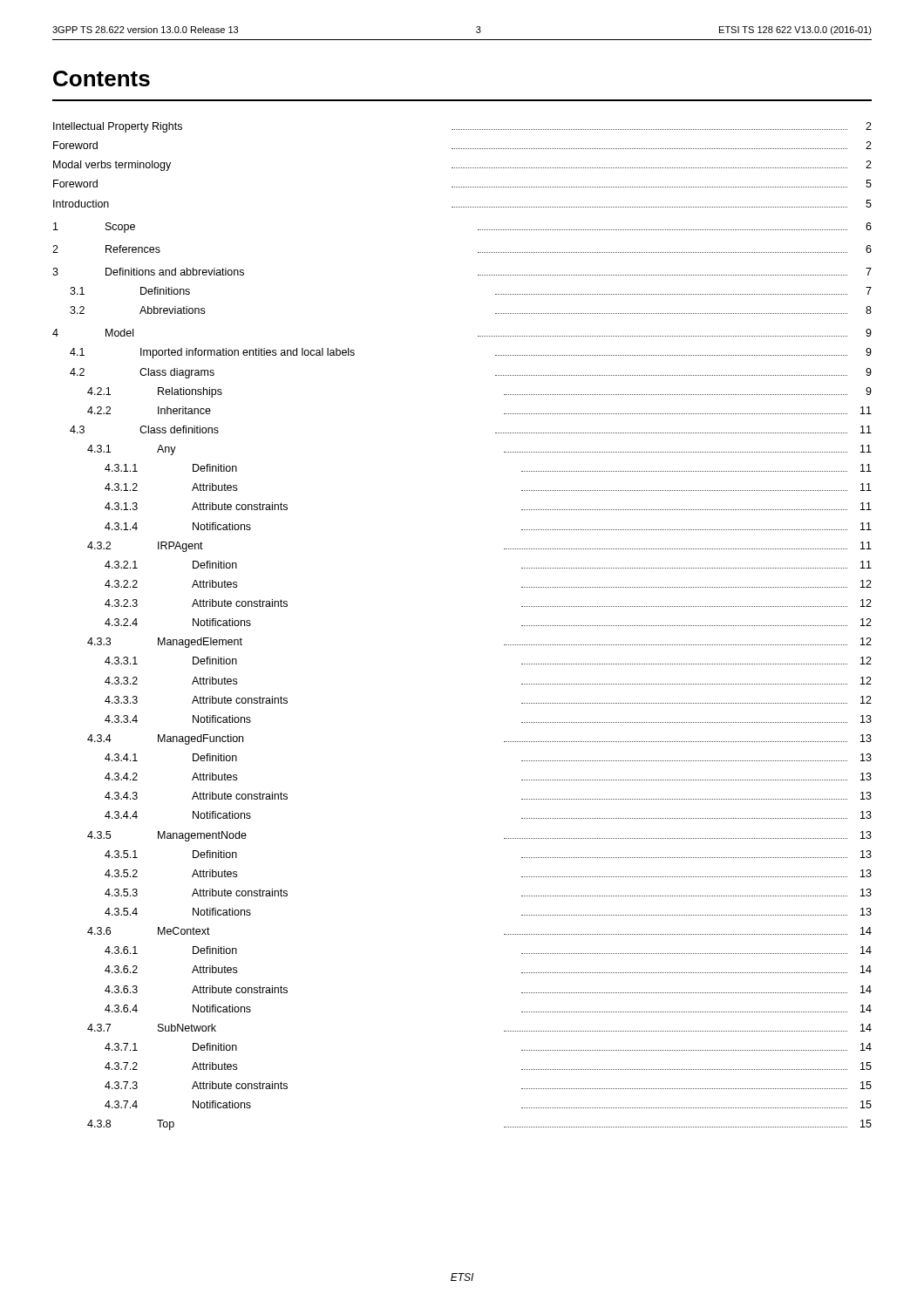This screenshot has width=924, height=1308.
Task: Click on the text block starting "4.3.4.1 Definition 13"
Action: pyautogui.click(x=116, y=757)
